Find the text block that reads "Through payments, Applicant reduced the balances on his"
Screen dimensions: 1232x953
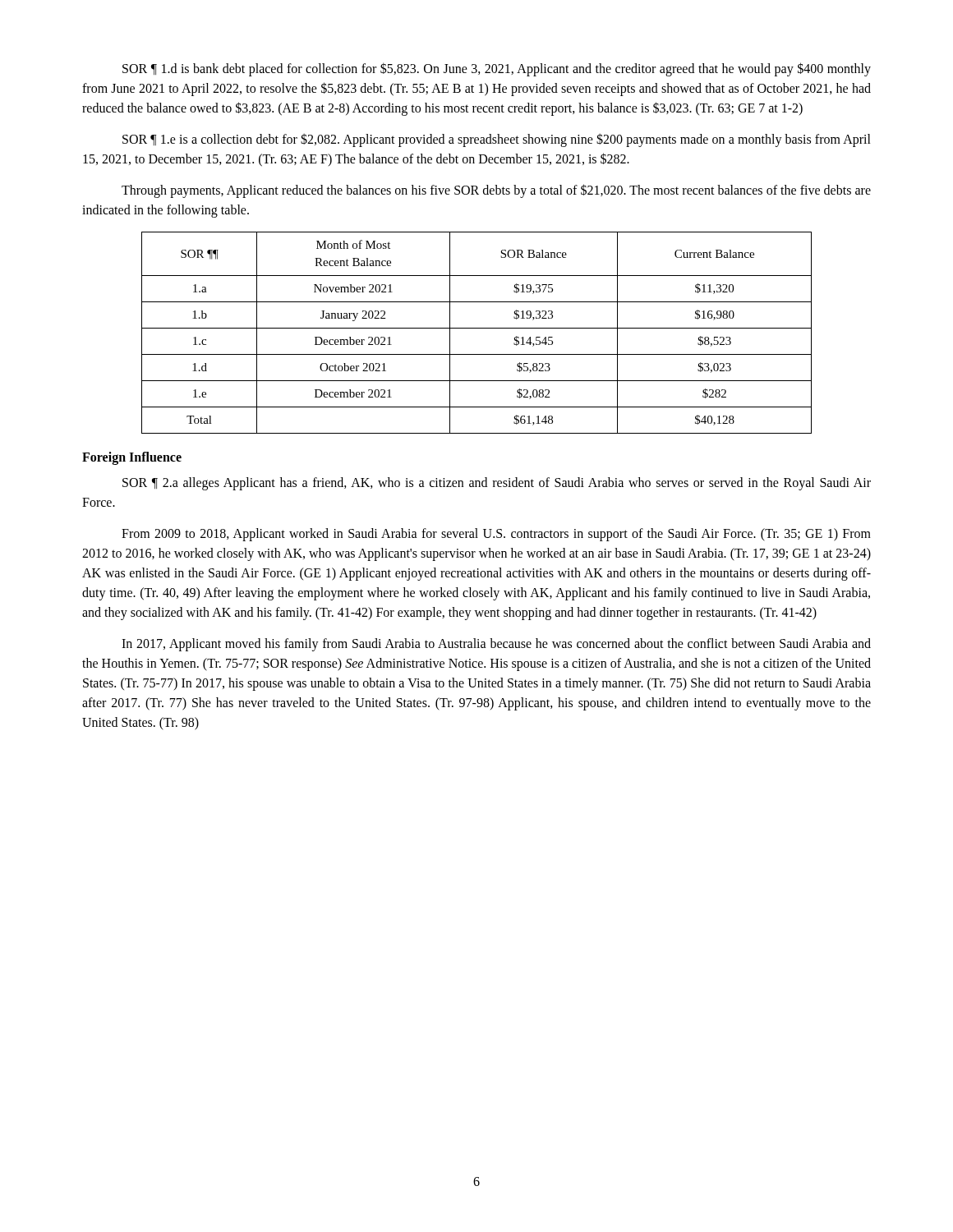476,200
